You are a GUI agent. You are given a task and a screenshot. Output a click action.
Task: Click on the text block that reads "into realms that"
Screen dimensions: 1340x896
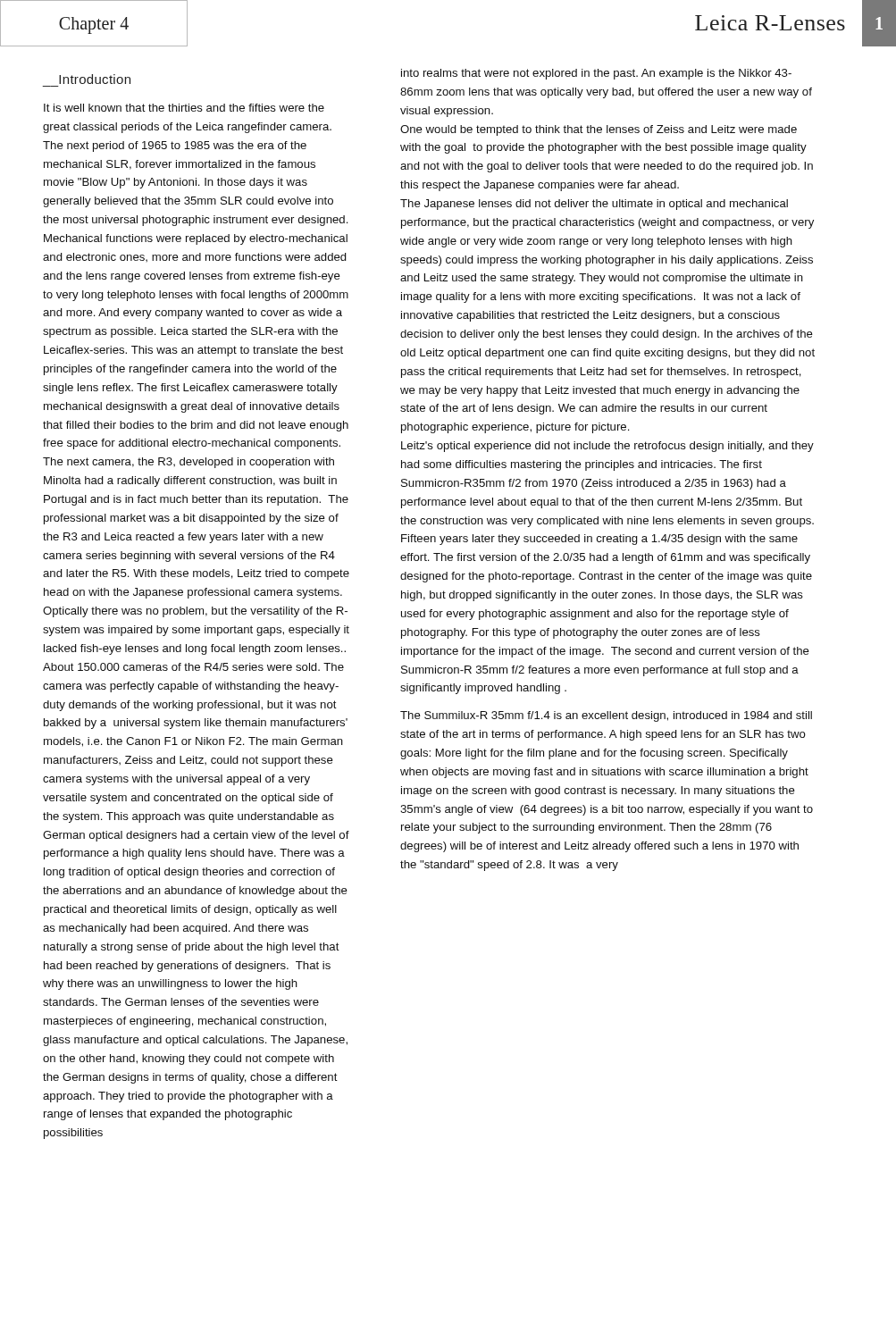pyautogui.click(x=607, y=380)
